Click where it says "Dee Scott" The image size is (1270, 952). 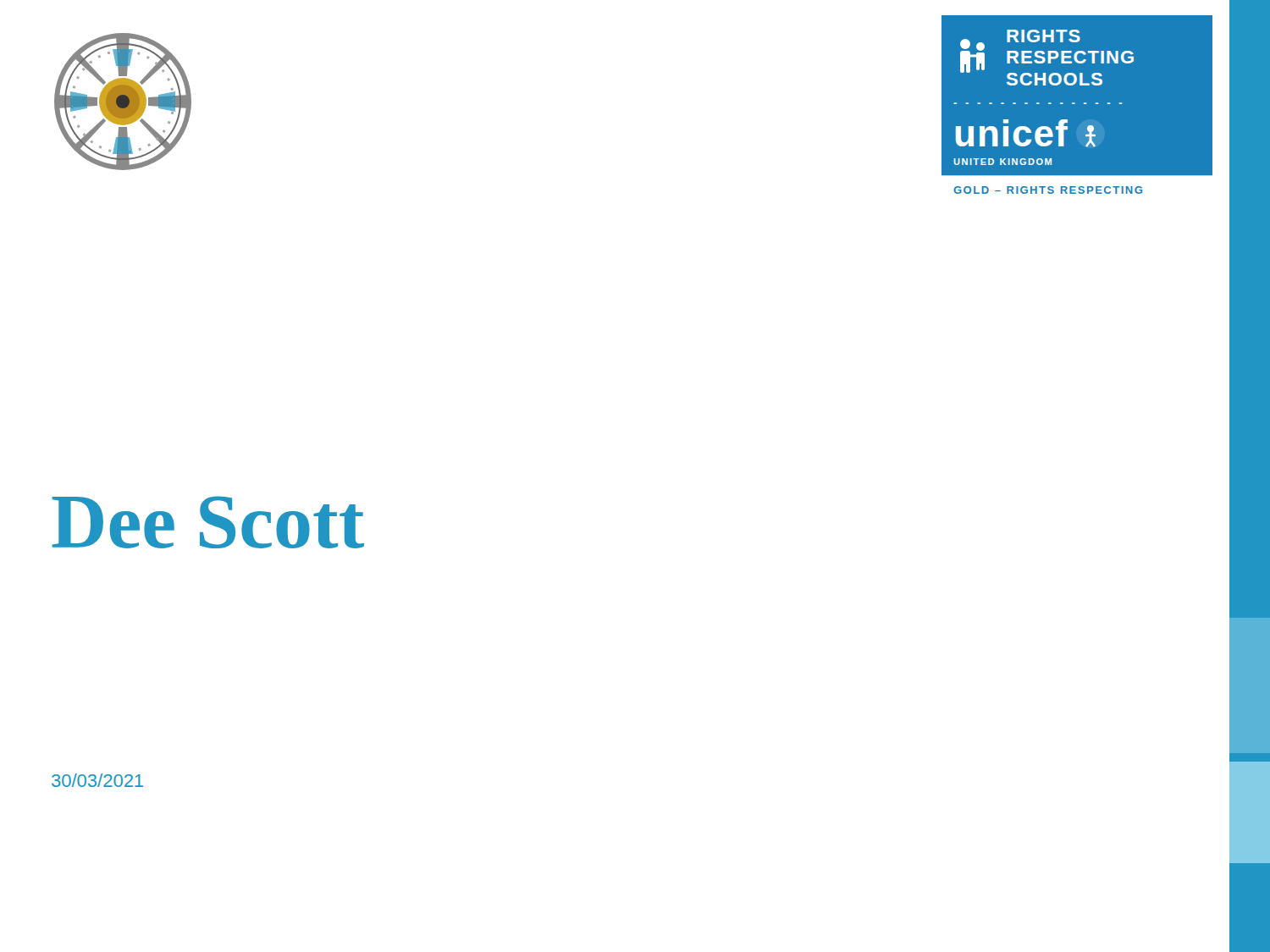208,521
